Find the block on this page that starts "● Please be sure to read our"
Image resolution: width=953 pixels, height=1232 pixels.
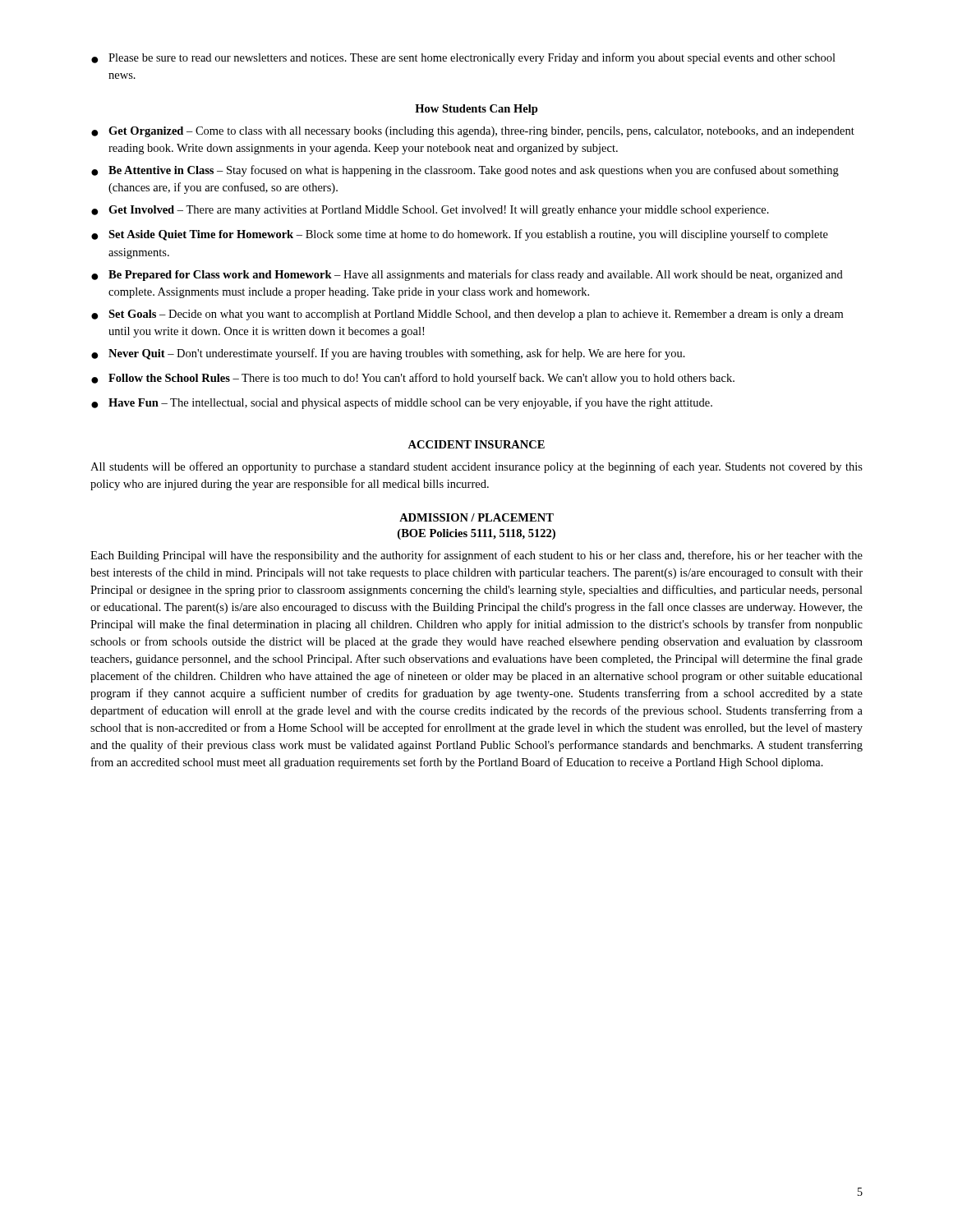[476, 67]
